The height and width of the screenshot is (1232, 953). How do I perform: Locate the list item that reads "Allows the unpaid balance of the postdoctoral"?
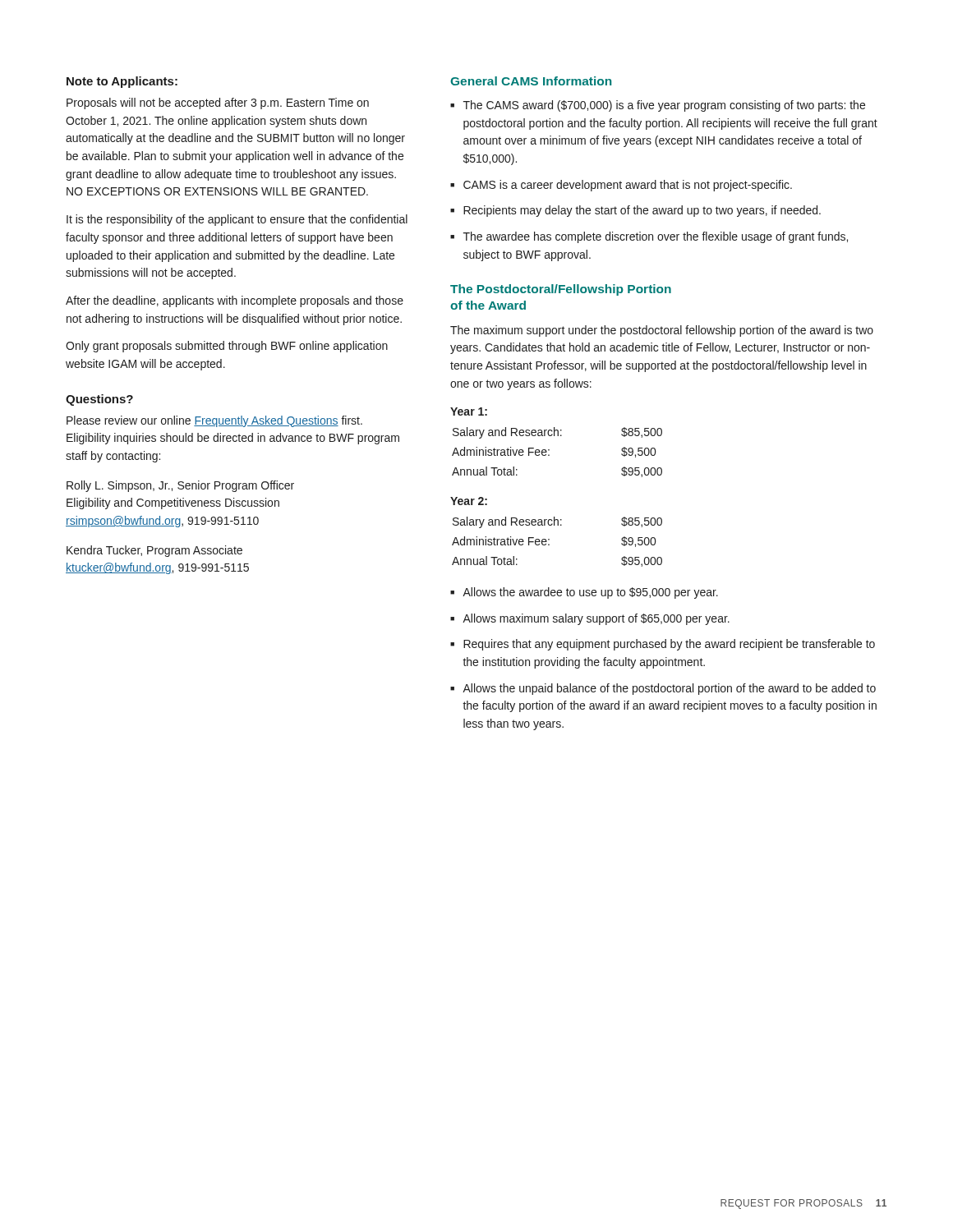click(670, 706)
